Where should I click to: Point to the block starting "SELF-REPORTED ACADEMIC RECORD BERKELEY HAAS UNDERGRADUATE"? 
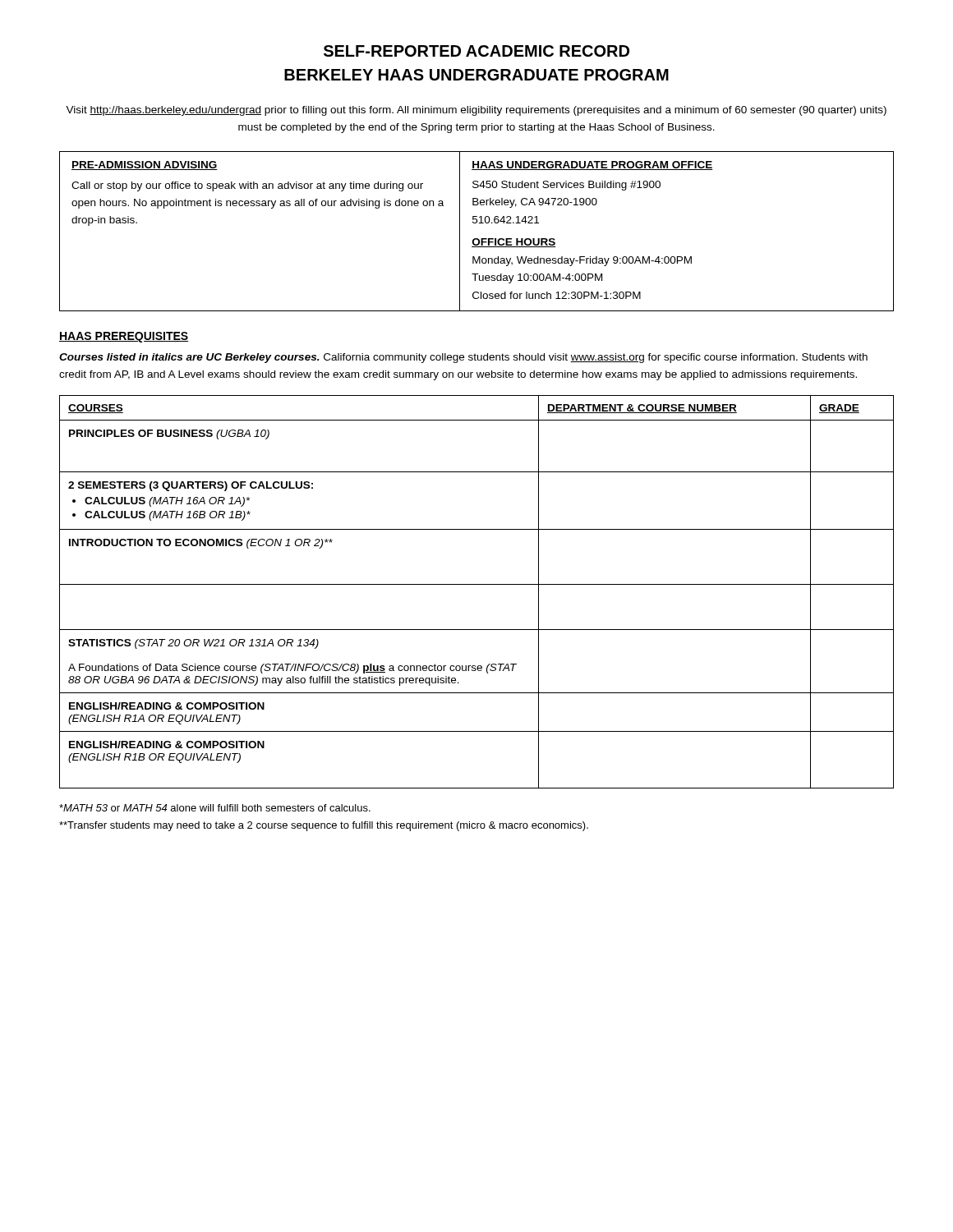click(476, 63)
